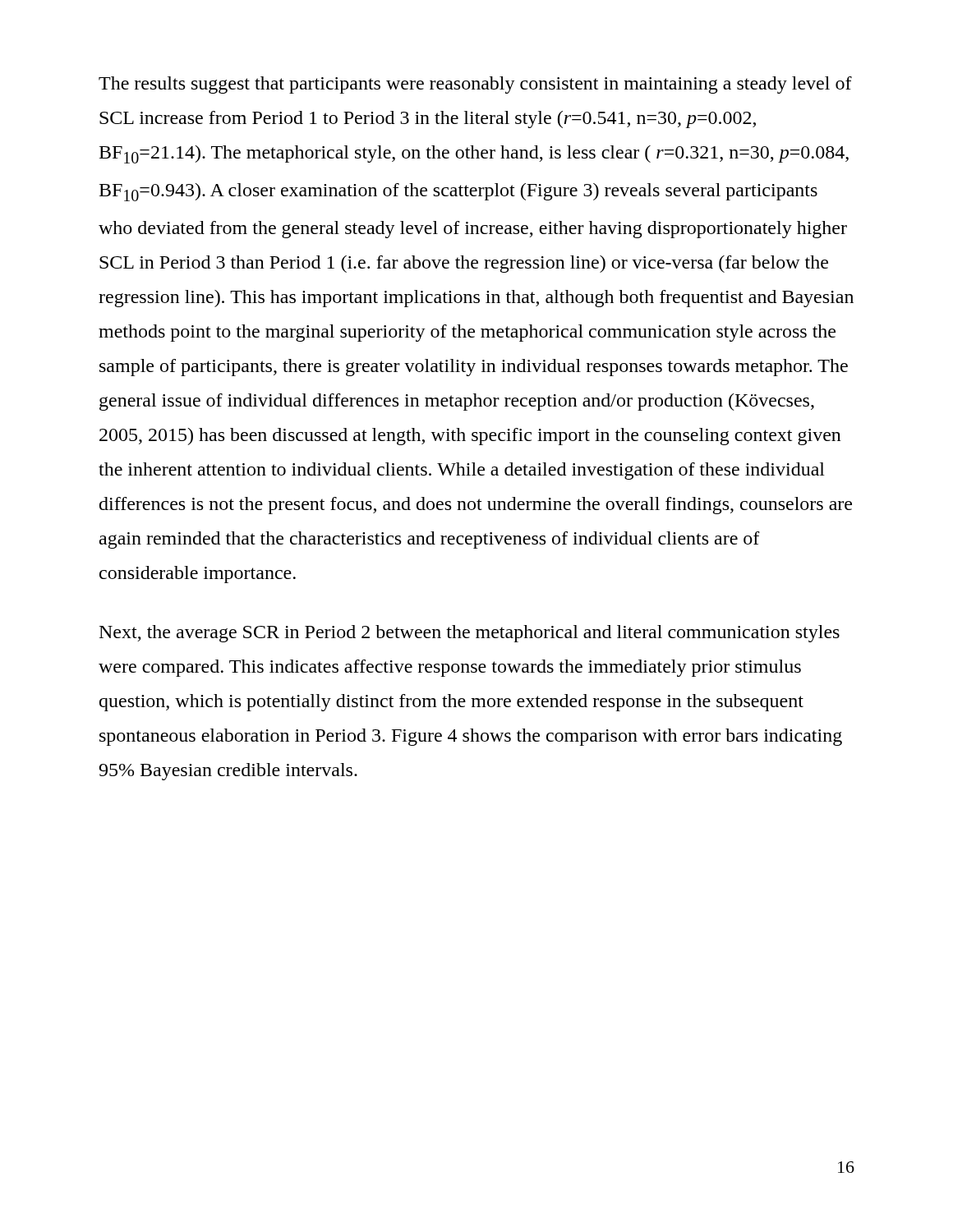Image resolution: width=953 pixels, height=1232 pixels.
Task: Select the passage starting "Next, the average SCR in Period"
Action: [470, 700]
